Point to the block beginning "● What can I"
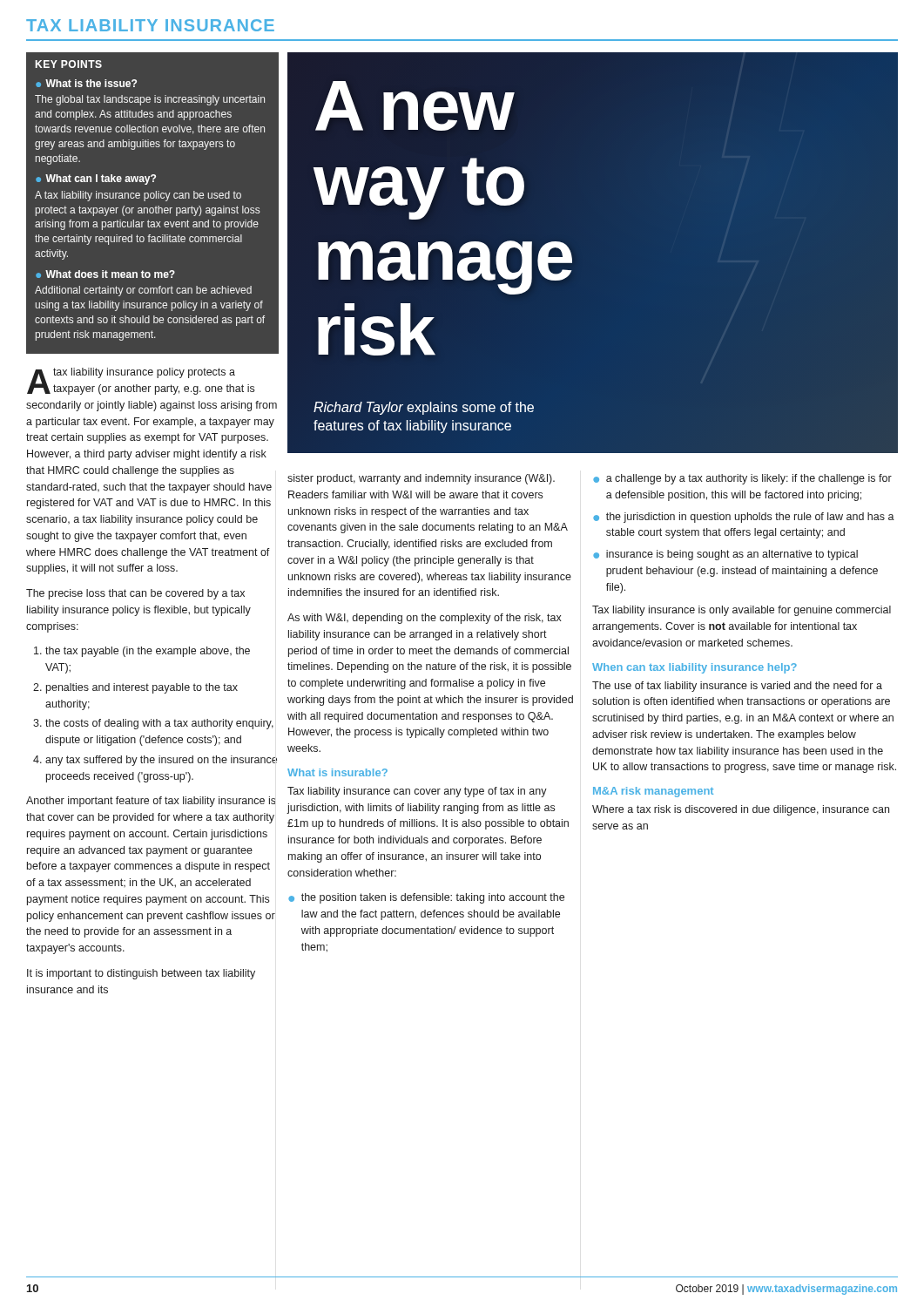This screenshot has width=924, height=1307. point(152,217)
